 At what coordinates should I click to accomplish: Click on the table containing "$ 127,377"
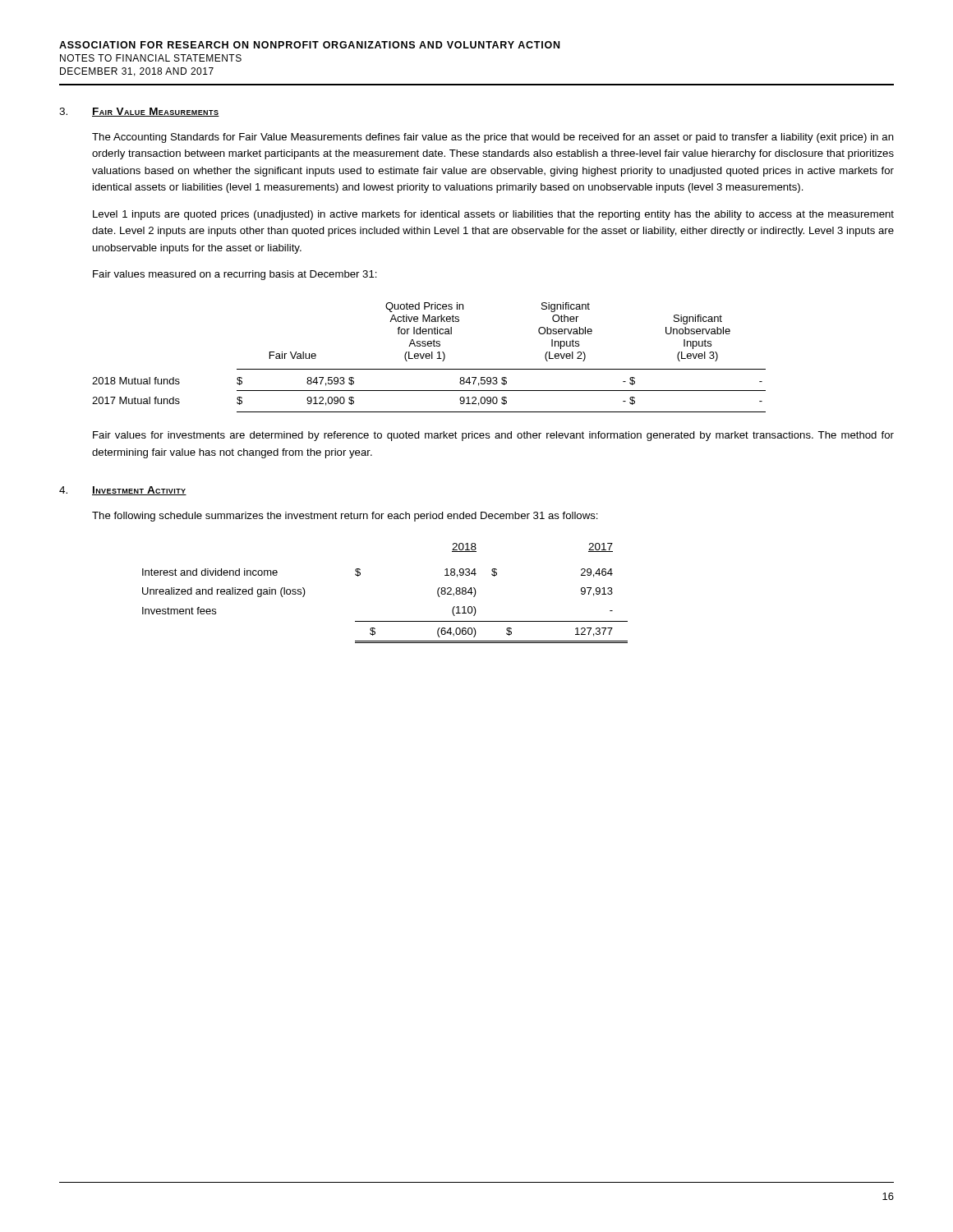tap(493, 591)
